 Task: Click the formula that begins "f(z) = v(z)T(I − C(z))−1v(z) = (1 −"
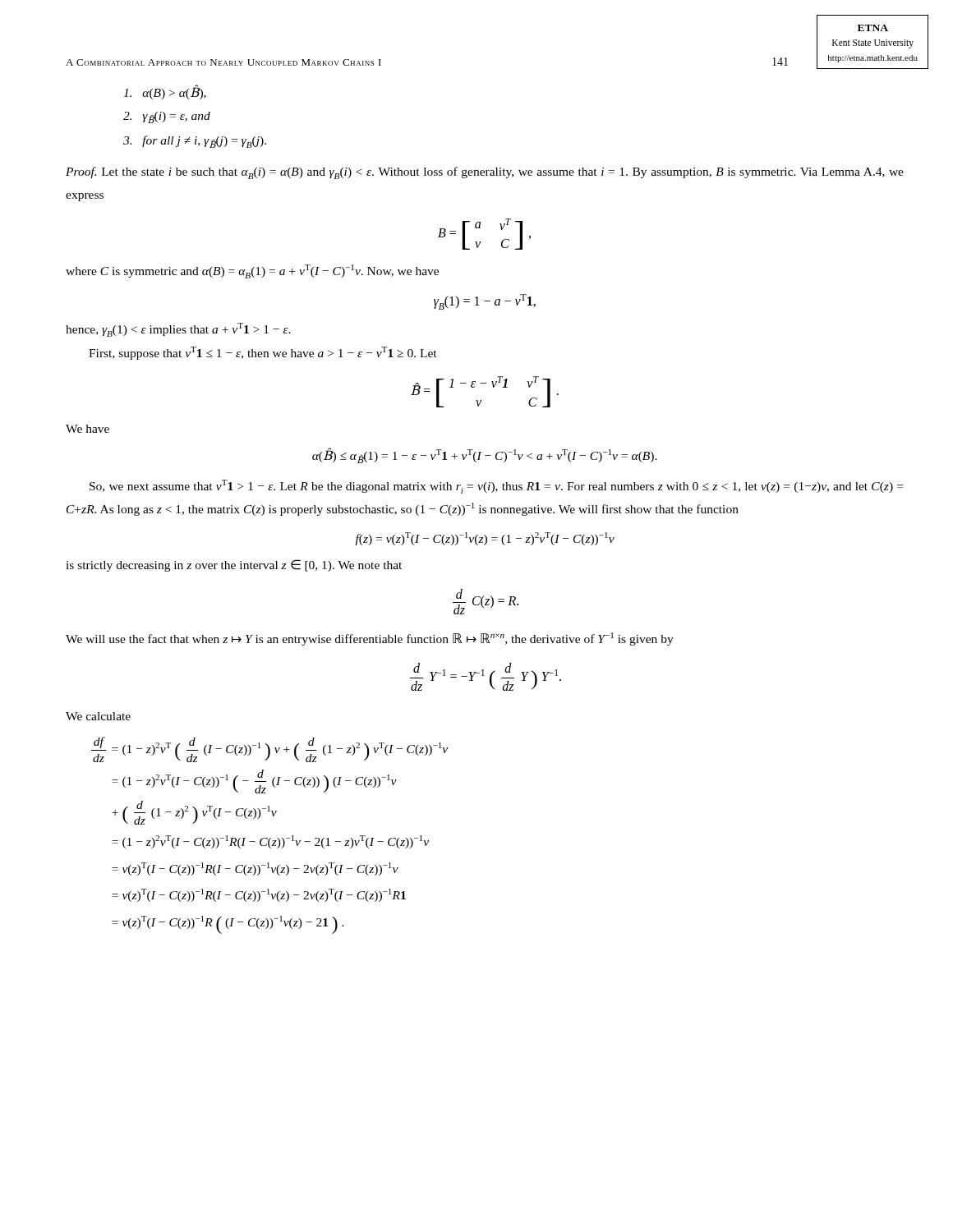(x=485, y=538)
